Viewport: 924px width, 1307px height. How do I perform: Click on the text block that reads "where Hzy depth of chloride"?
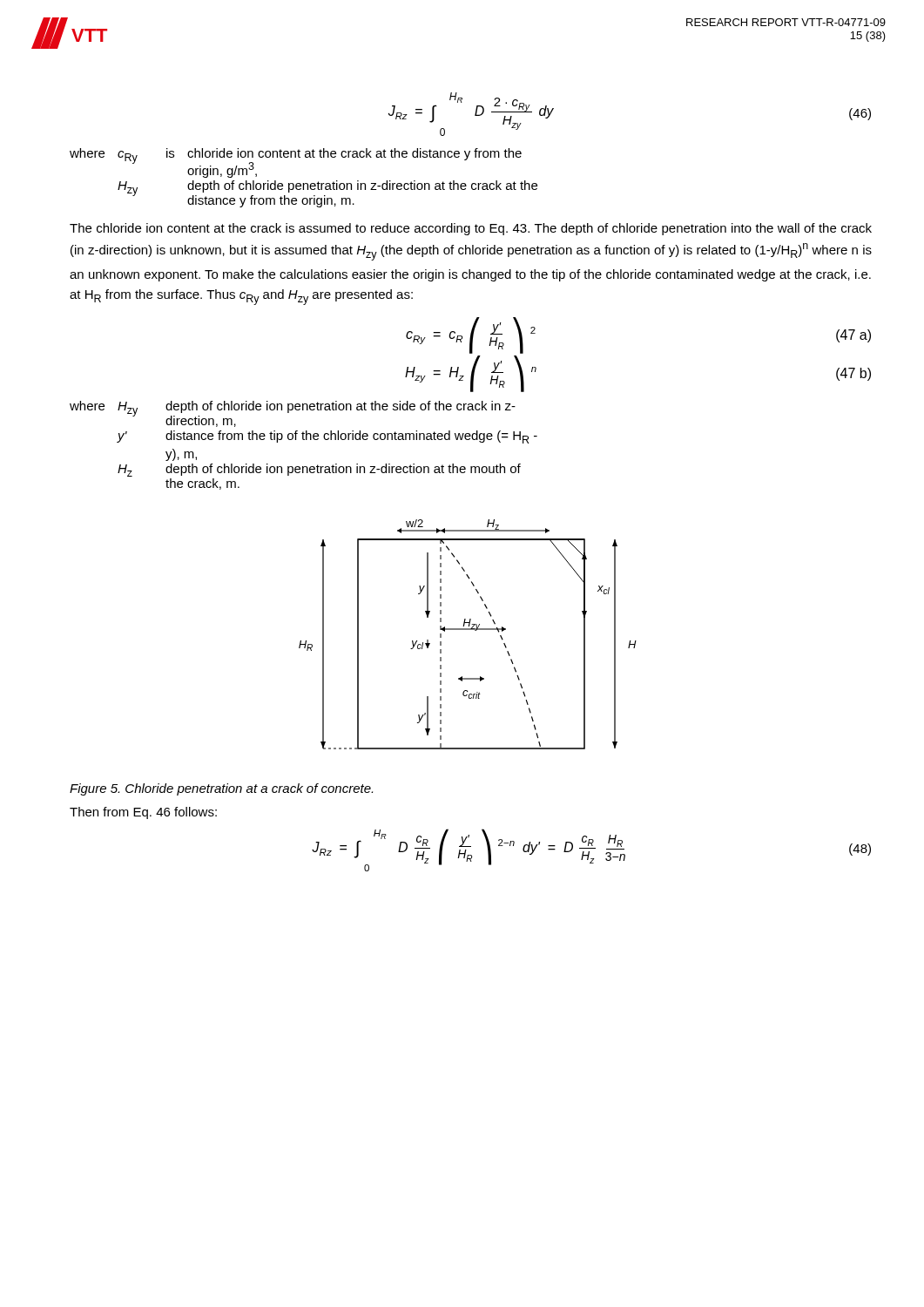pyautogui.click(x=304, y=444)
